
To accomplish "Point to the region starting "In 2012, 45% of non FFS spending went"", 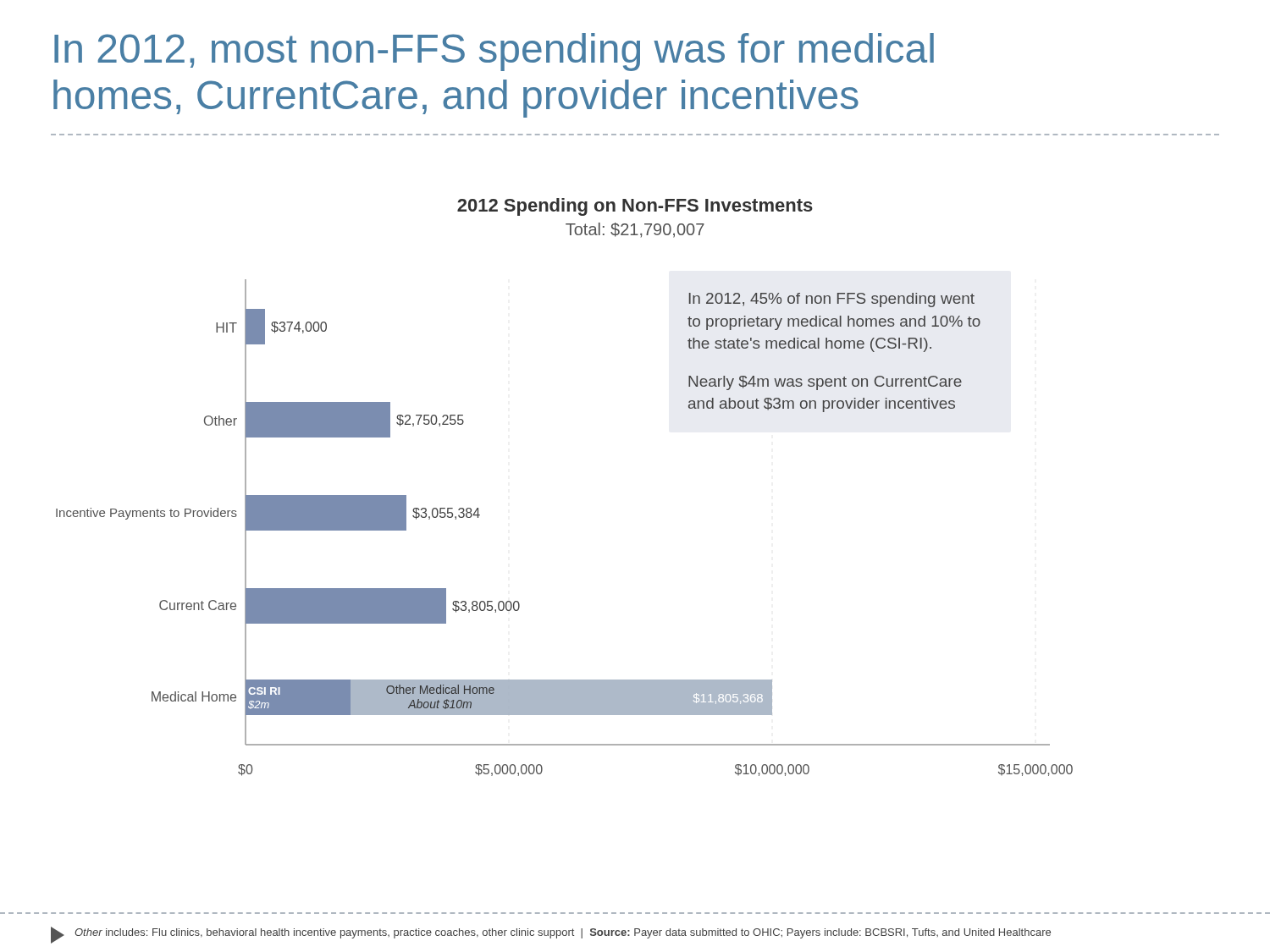I will coord(840,352).
